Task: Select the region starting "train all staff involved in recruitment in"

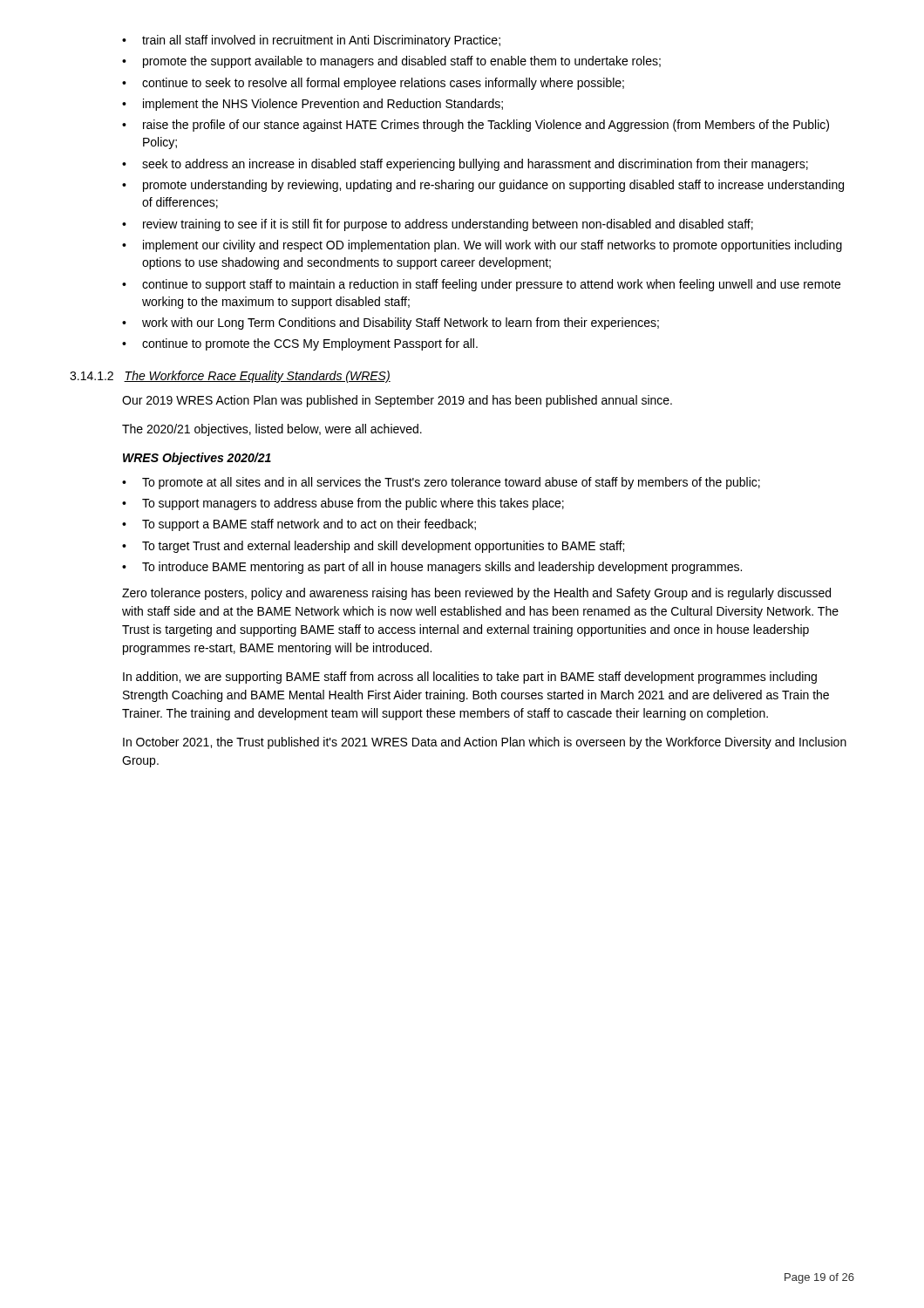Action: pos(498,40)
